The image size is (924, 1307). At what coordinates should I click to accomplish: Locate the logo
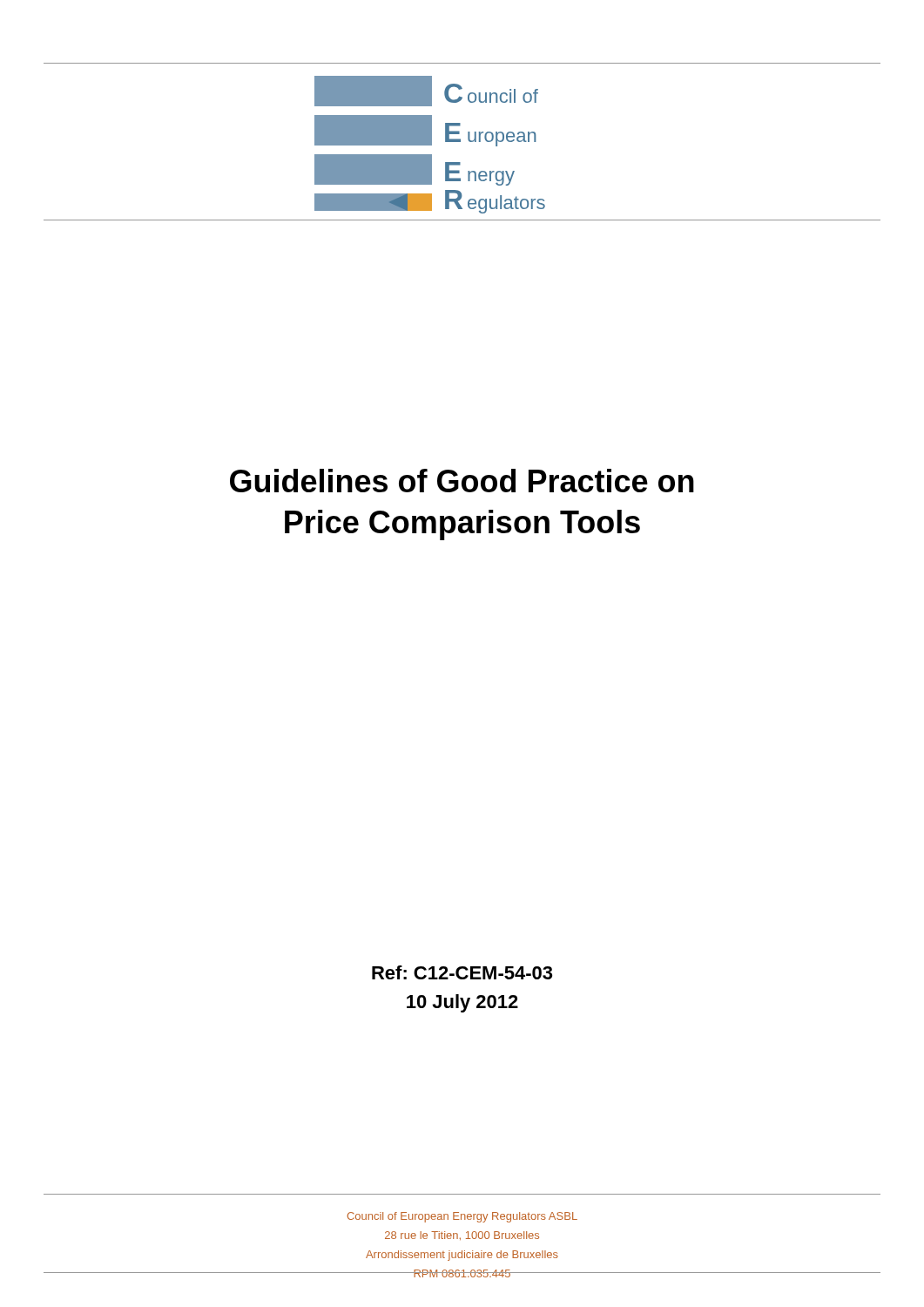click(462, 145)
